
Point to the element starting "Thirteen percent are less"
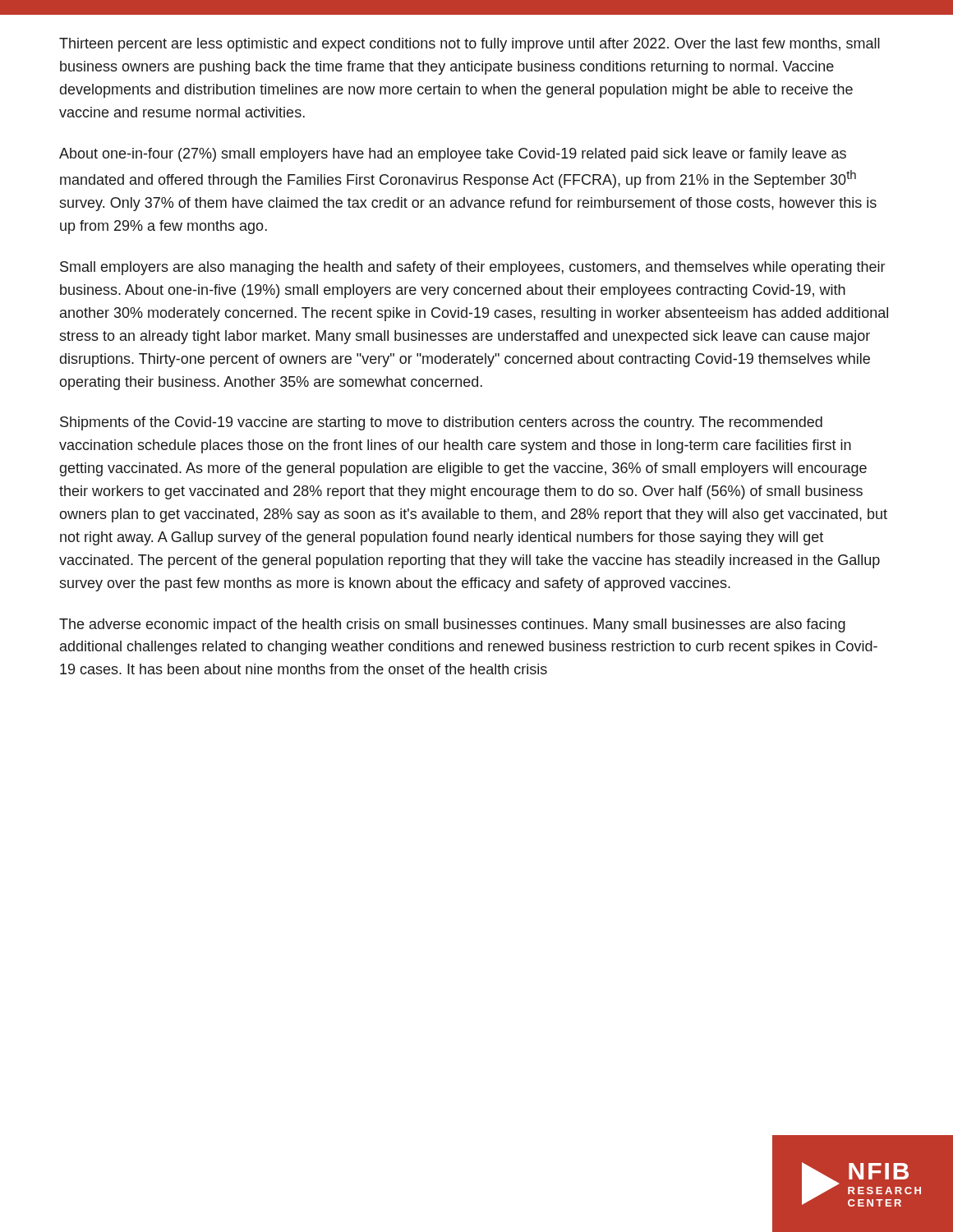(470, 78)
